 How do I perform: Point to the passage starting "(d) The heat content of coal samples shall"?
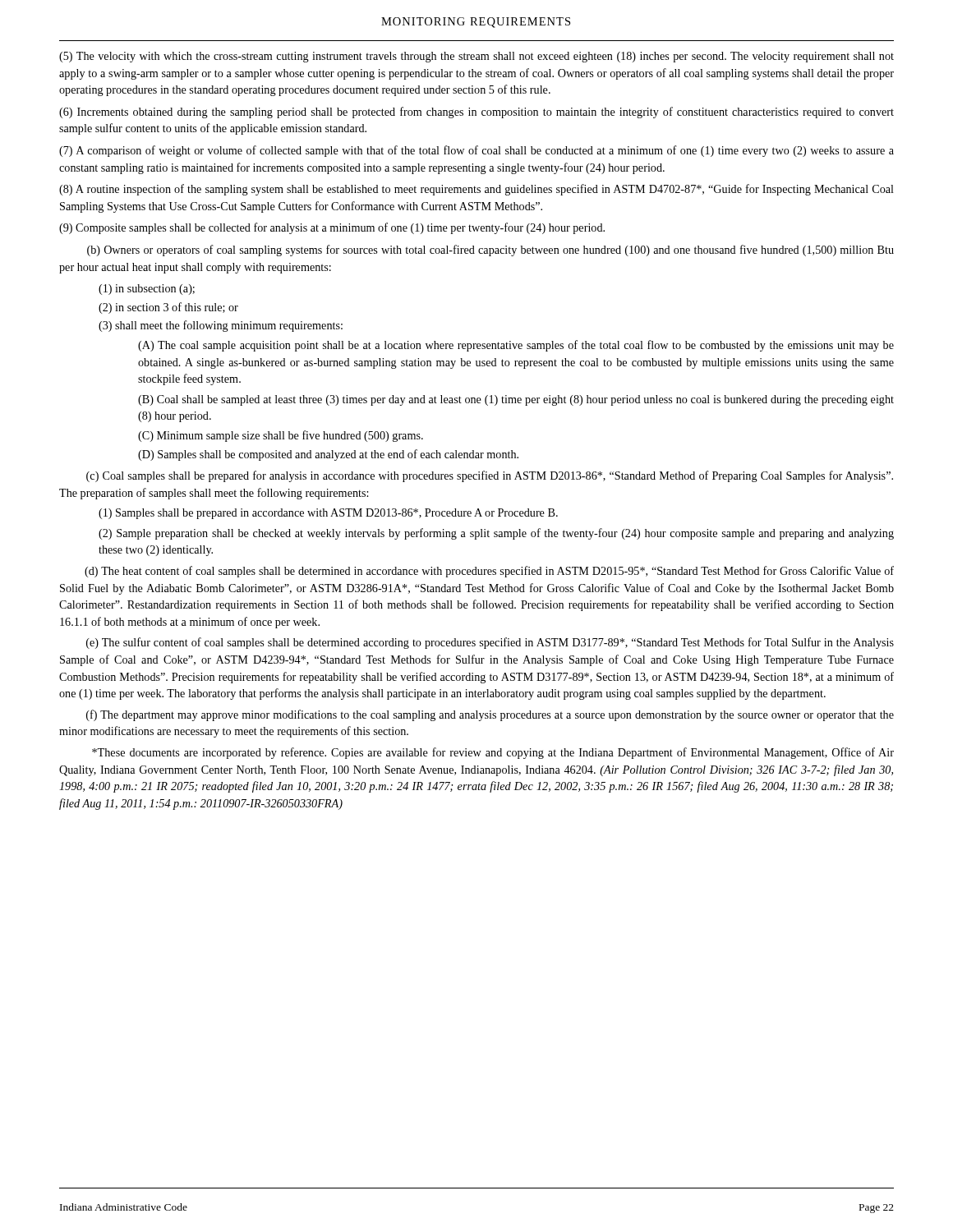476,596
